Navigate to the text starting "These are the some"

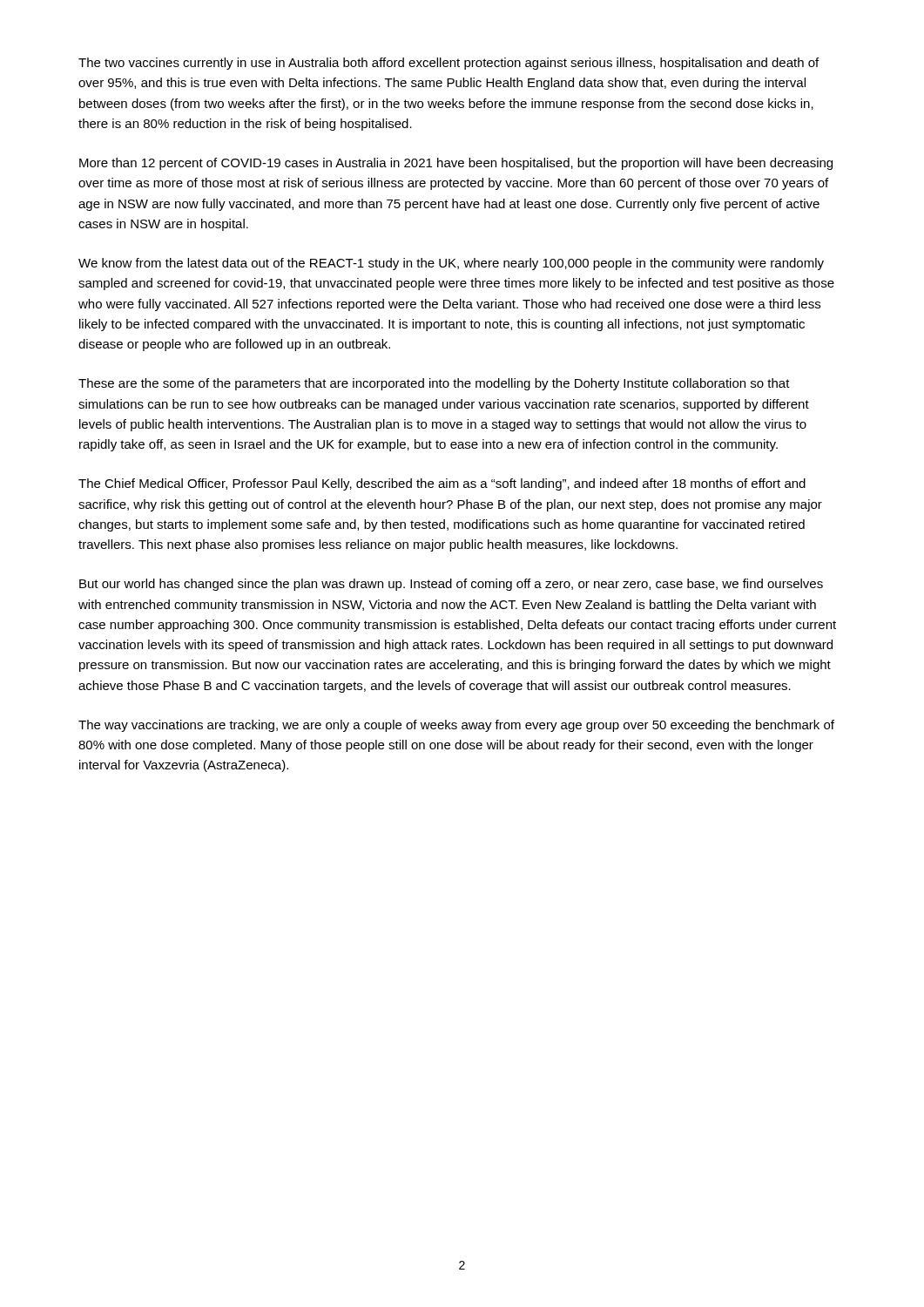444,414
